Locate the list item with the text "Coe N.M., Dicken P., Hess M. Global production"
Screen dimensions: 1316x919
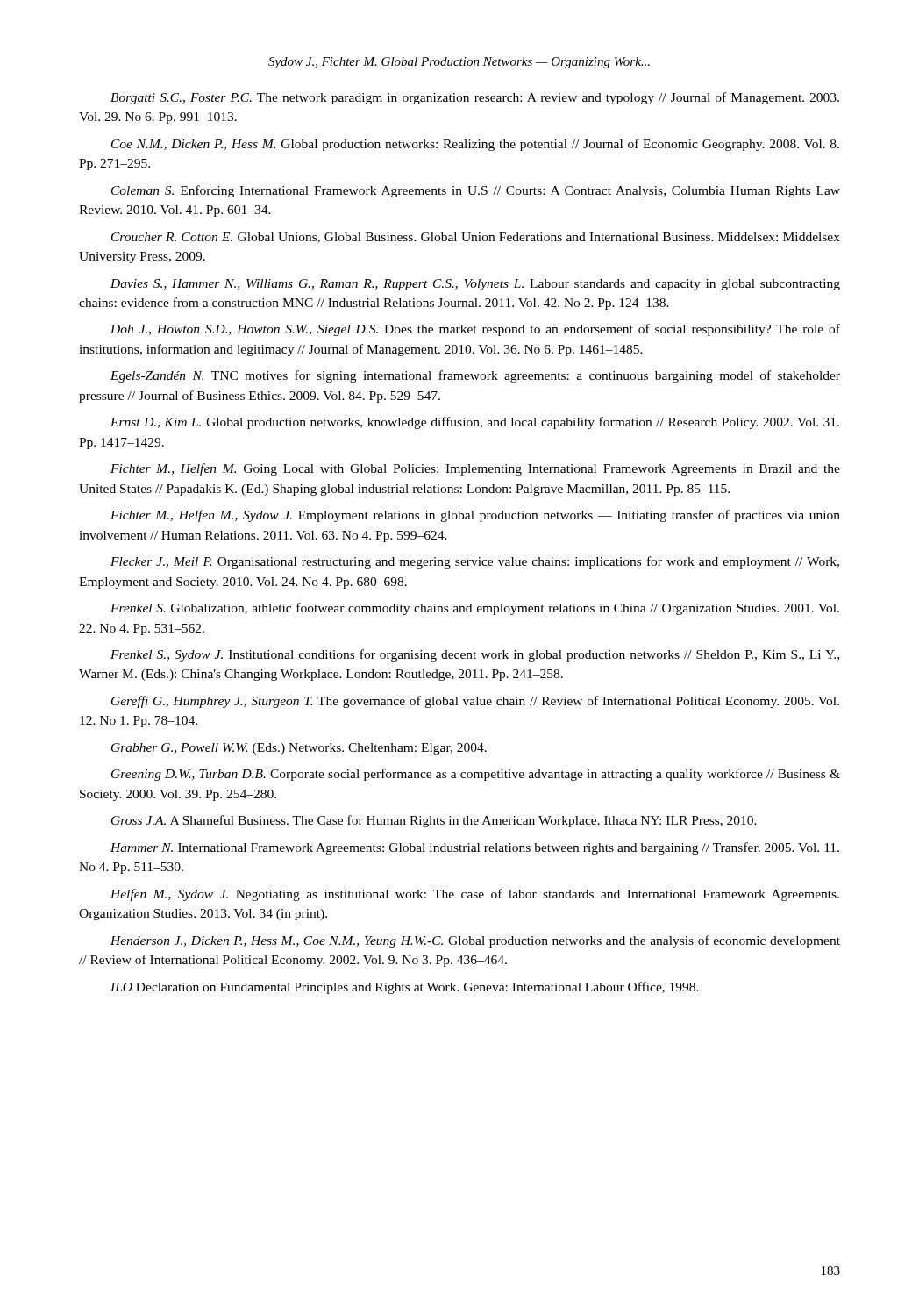pos(460,153)
